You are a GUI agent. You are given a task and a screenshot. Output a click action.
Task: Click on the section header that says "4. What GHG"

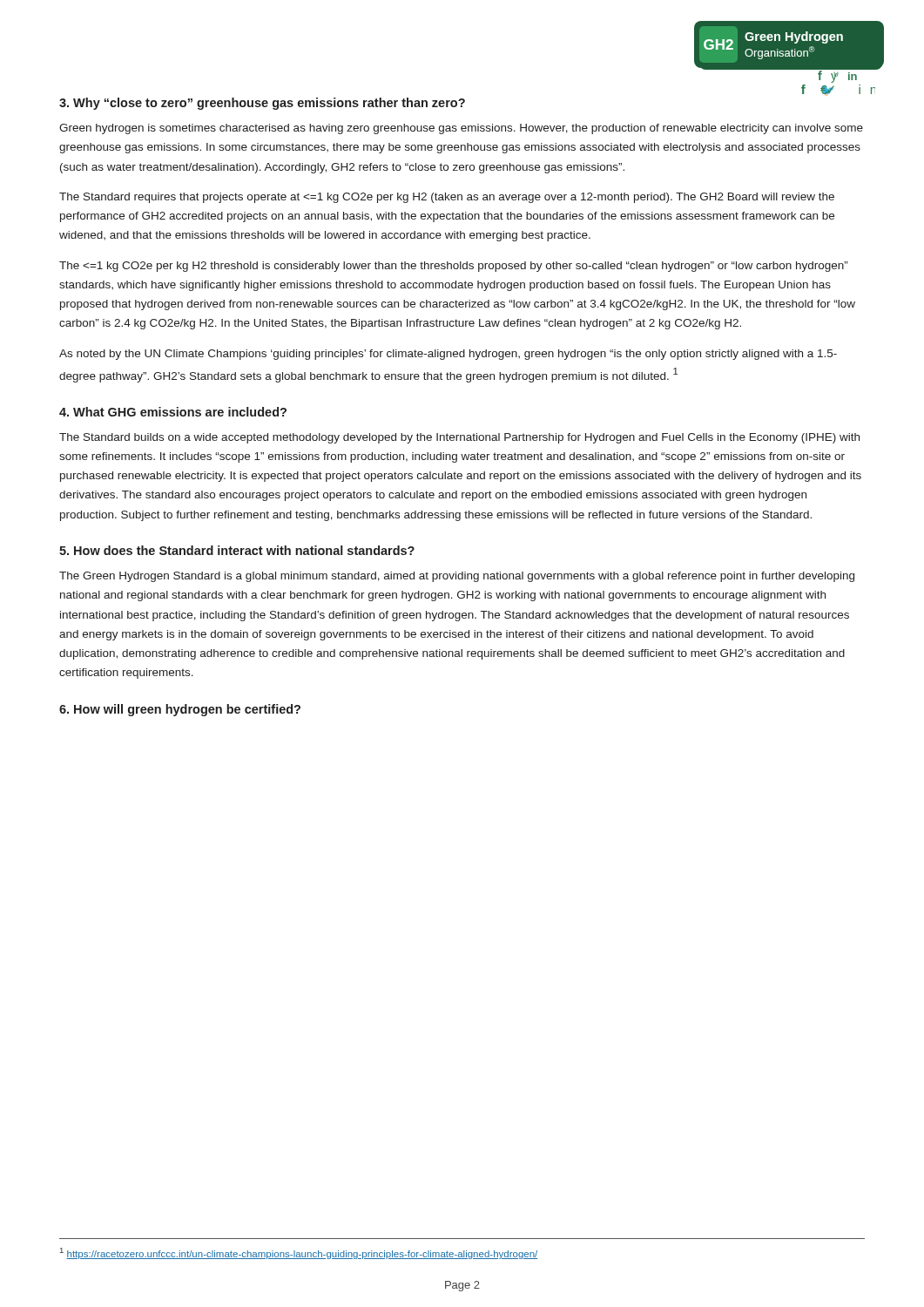click(173, 412)
